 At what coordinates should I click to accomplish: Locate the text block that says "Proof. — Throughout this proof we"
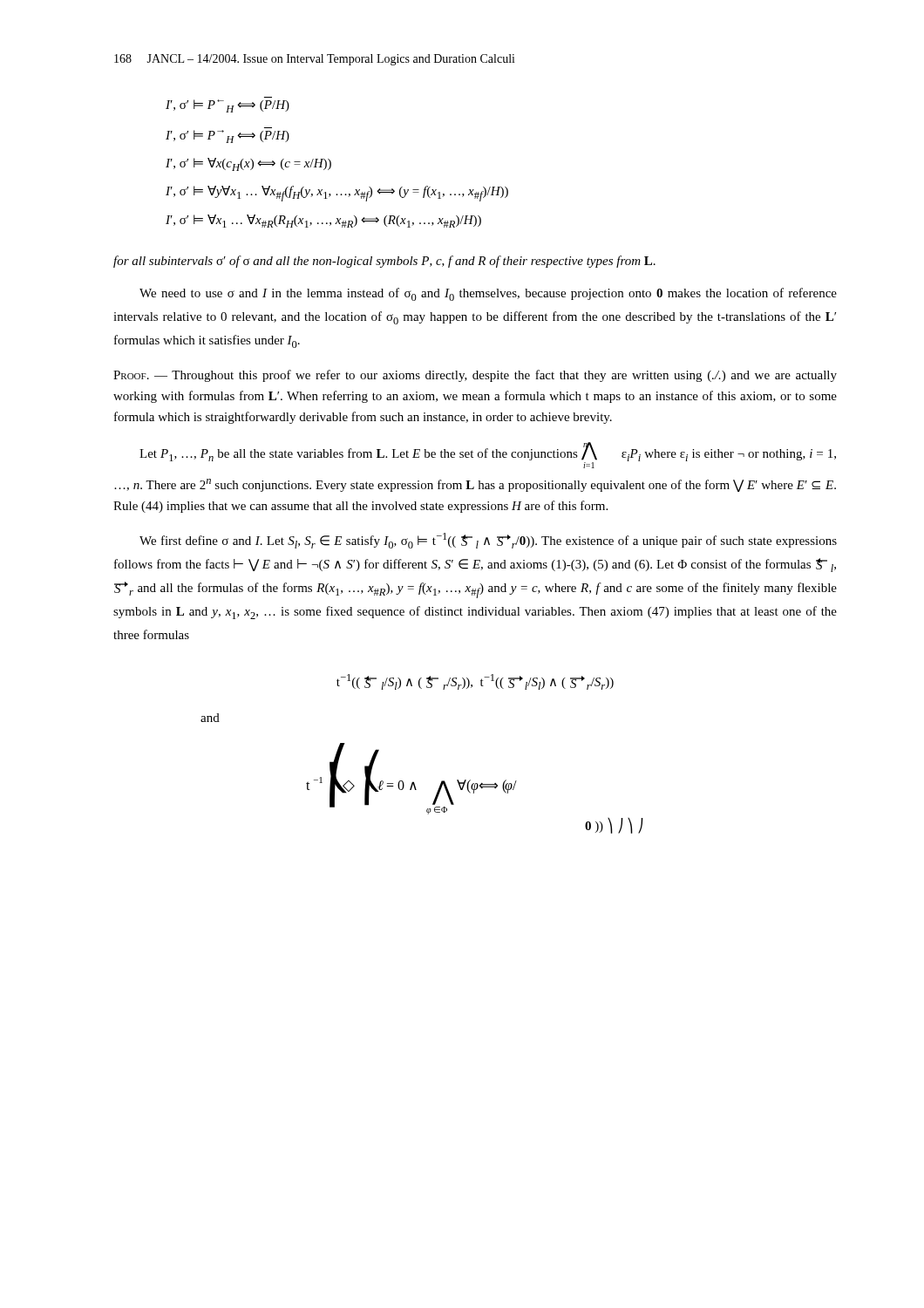coord(475,396)
